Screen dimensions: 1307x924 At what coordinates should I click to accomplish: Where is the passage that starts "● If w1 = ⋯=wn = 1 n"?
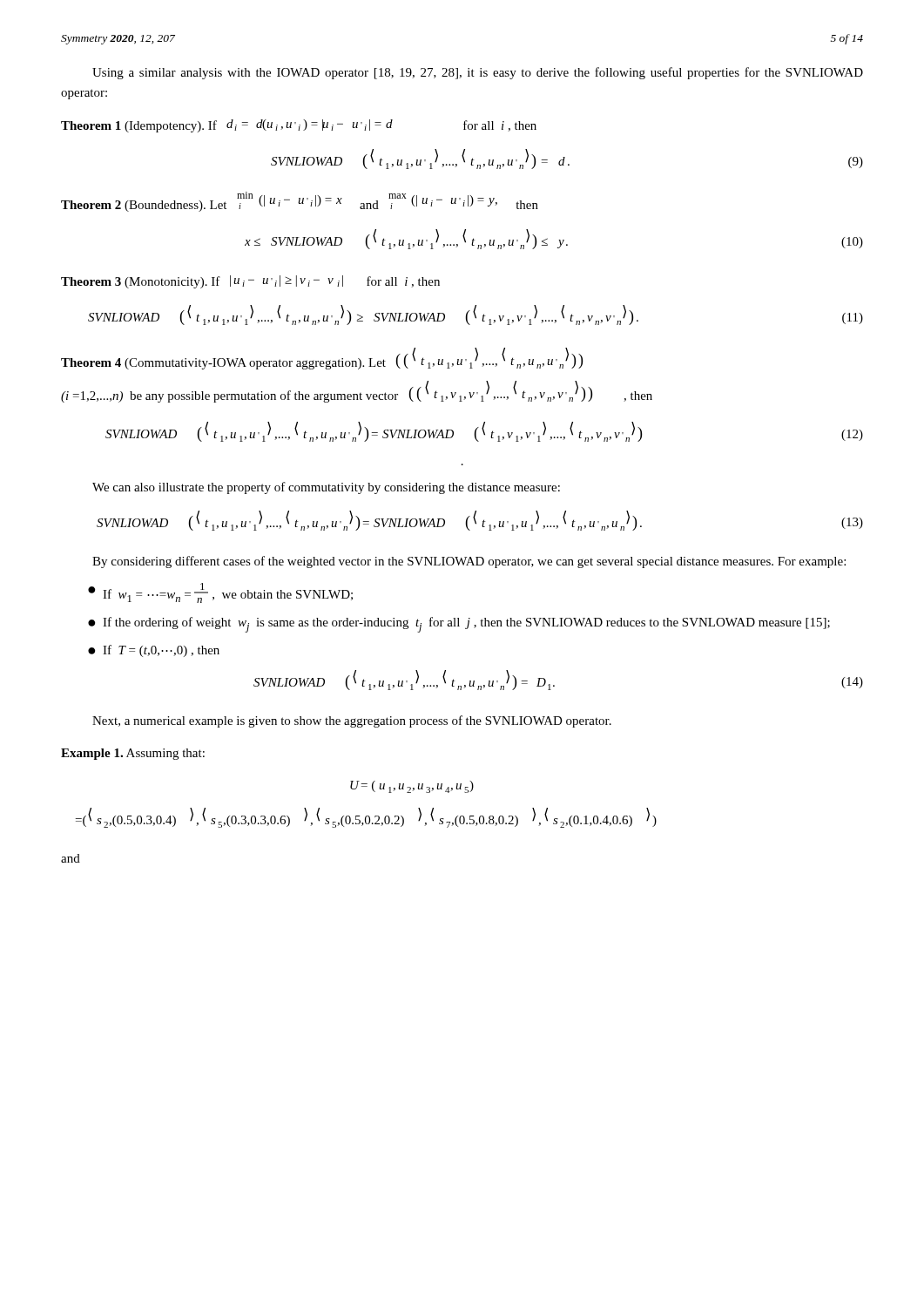(x=220, y=593)
